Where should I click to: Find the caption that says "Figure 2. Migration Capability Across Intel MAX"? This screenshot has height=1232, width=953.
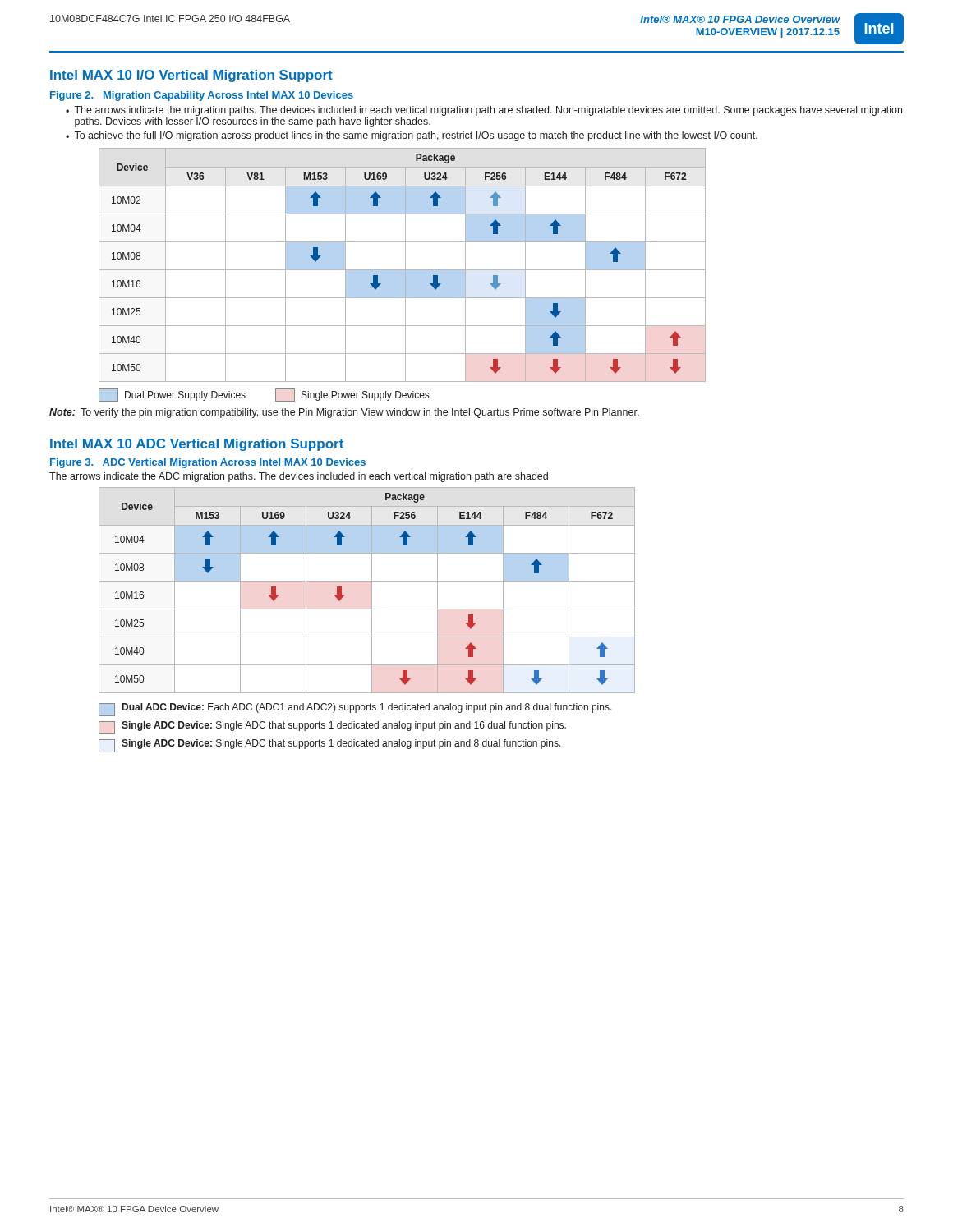click(x=201, y=95)
